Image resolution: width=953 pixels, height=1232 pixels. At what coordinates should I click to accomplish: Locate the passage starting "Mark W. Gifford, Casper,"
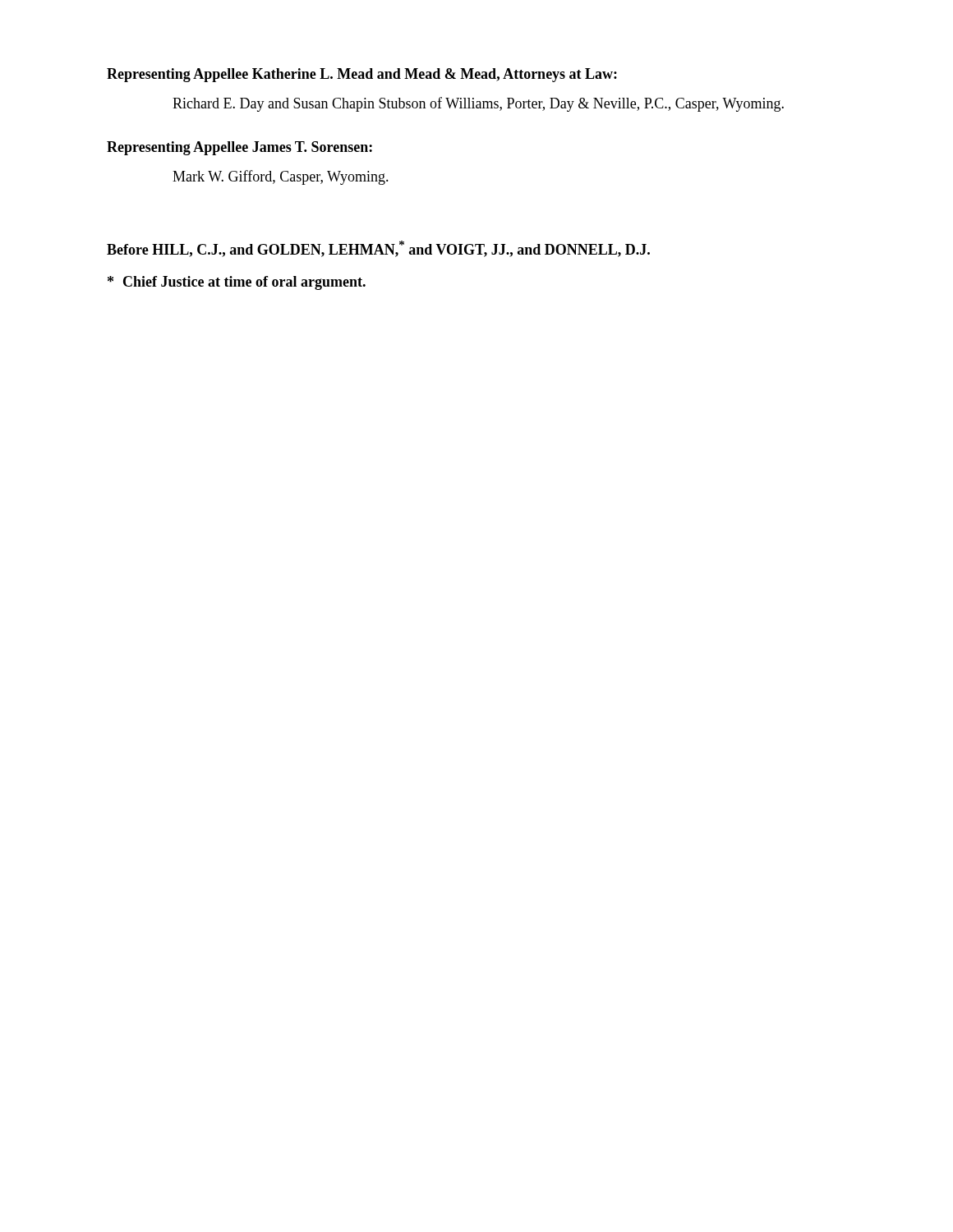pyautogui.click(x=281, y=176)
